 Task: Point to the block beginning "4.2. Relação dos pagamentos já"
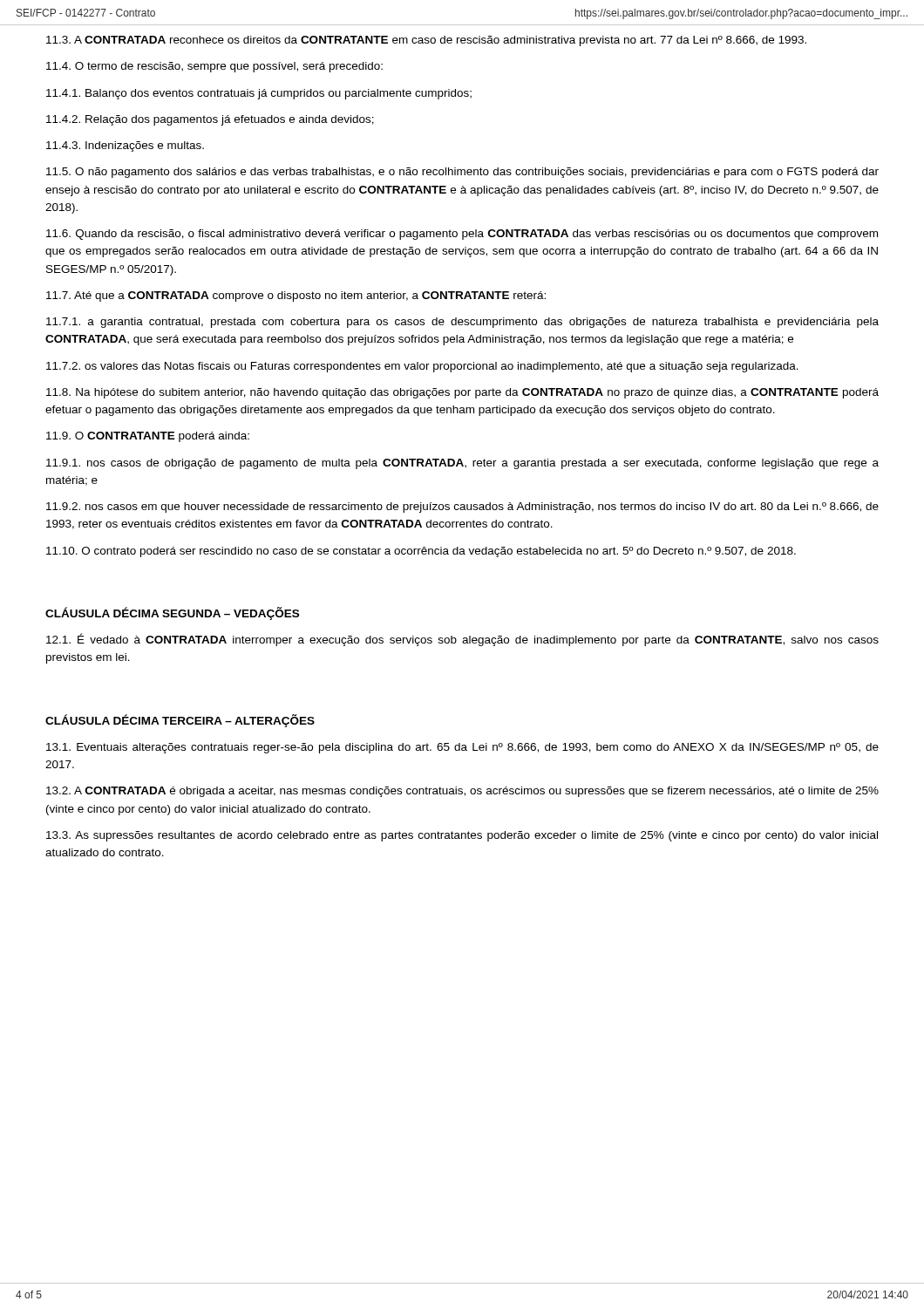210,119
